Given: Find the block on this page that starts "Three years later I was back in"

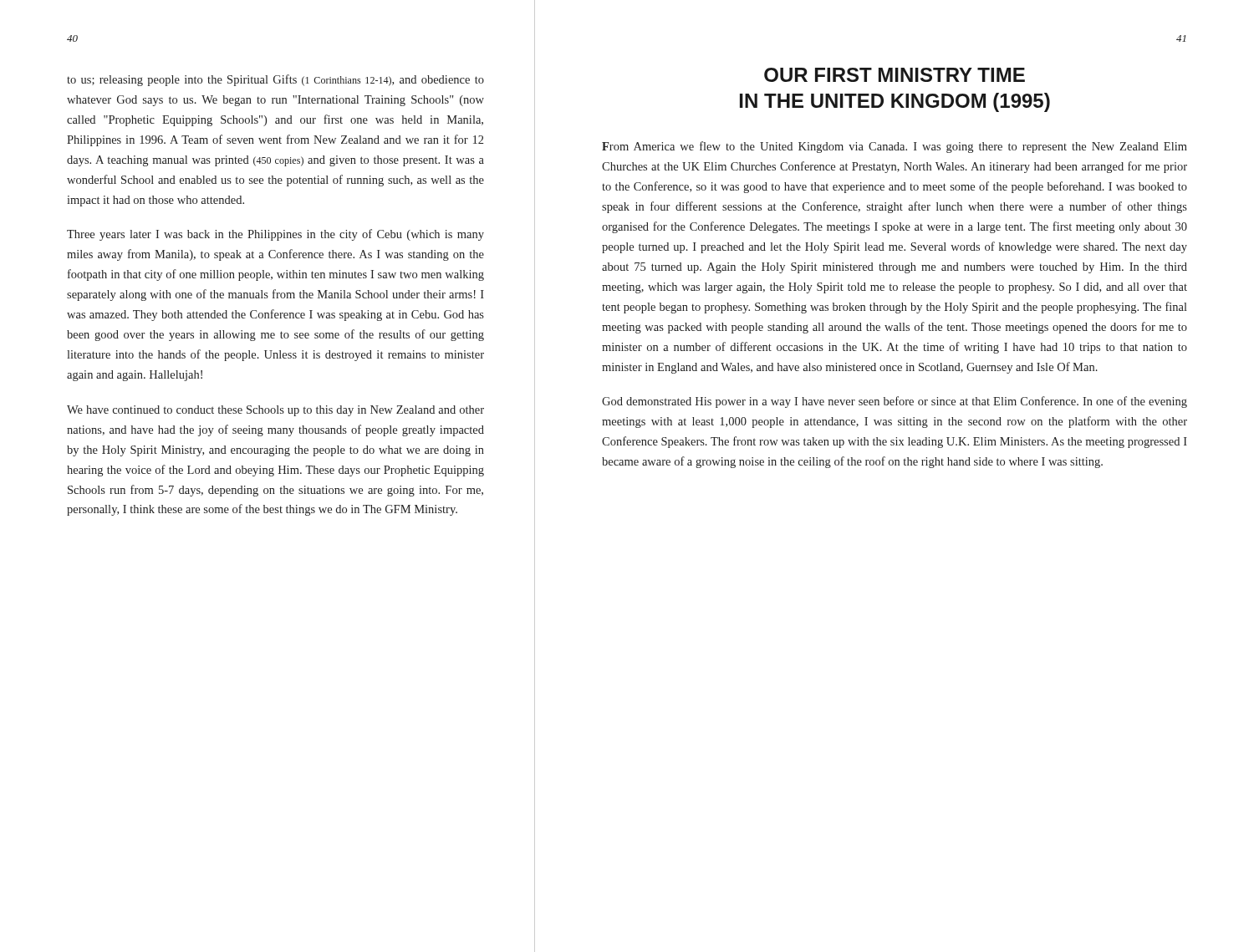Looking at the screenshot, I should pyautogui.click(x=275, y=305).
